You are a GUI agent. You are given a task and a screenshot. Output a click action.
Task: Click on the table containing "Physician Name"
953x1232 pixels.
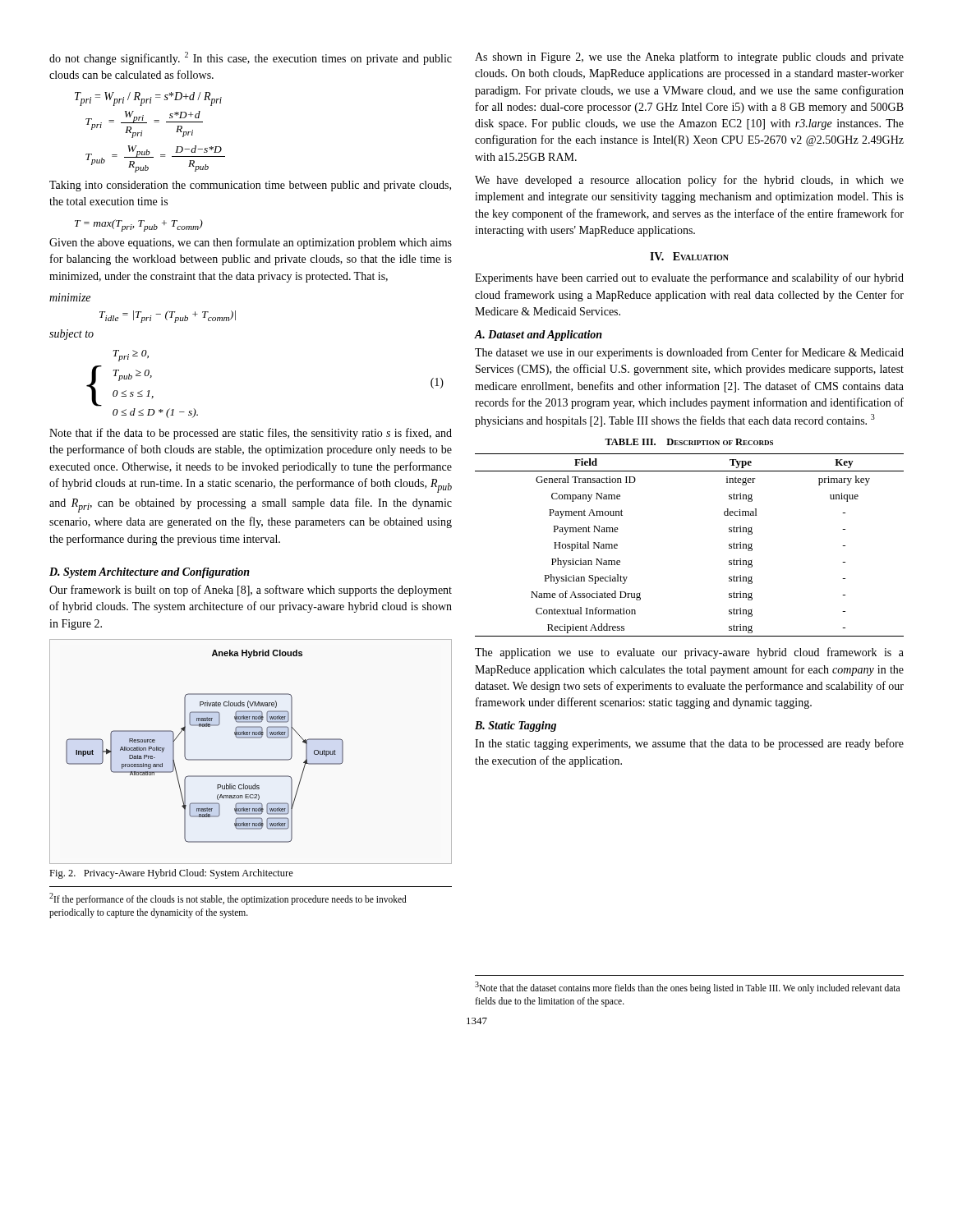[689, 545]
